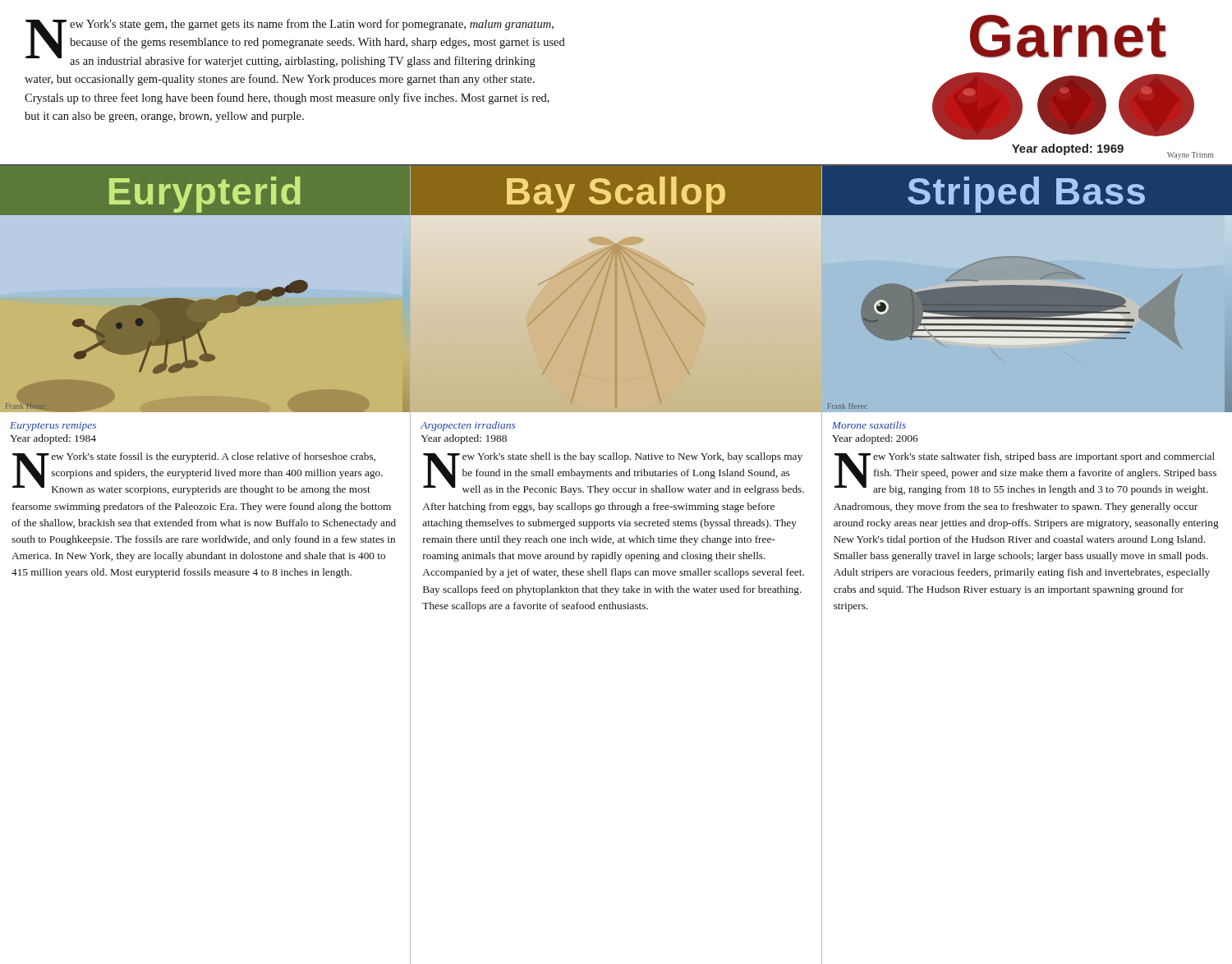Point to the text starting "Argopecten irradians Year adopted:"

468,426
